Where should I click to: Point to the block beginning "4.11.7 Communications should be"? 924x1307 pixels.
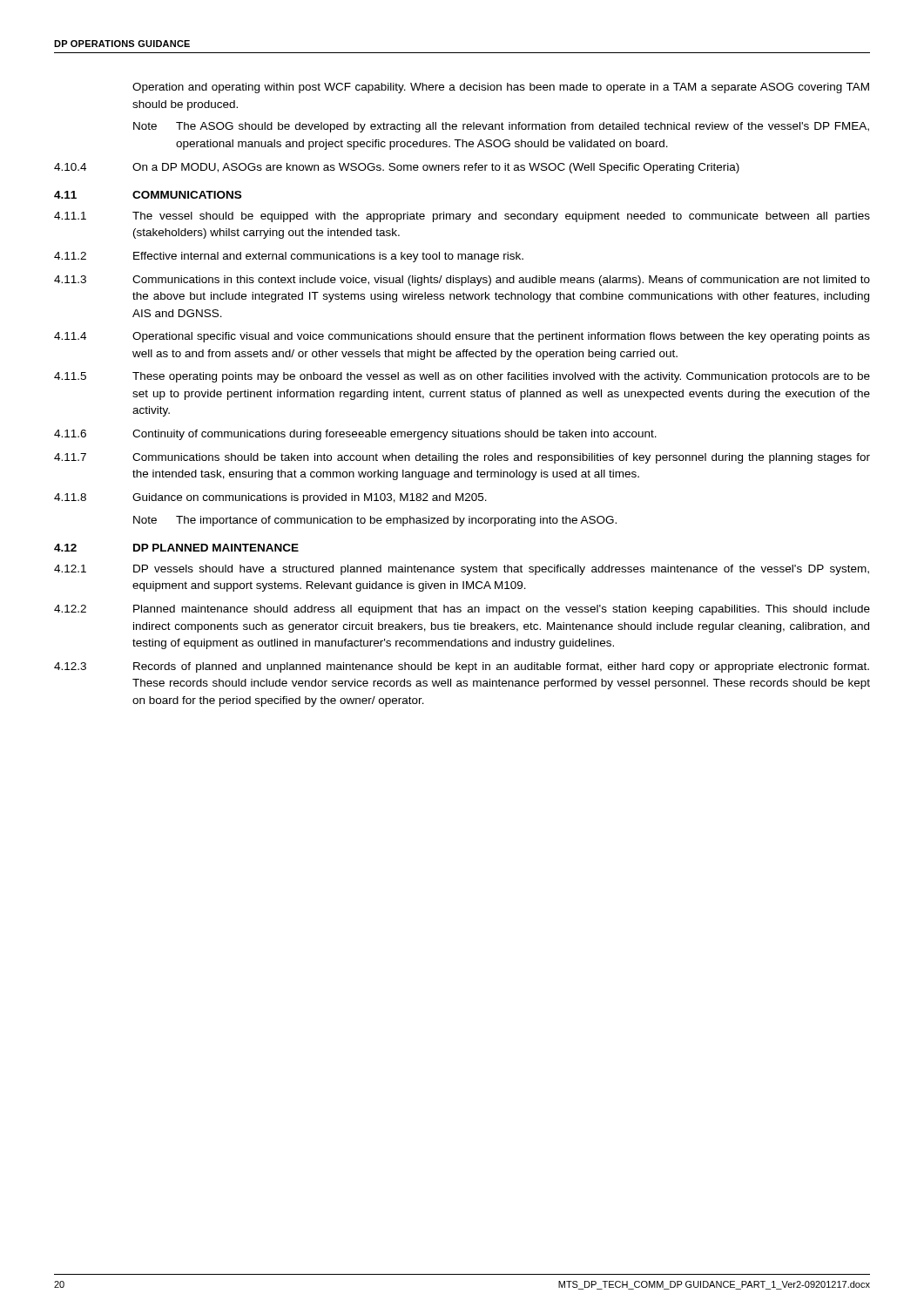click(x=462, y=465)
